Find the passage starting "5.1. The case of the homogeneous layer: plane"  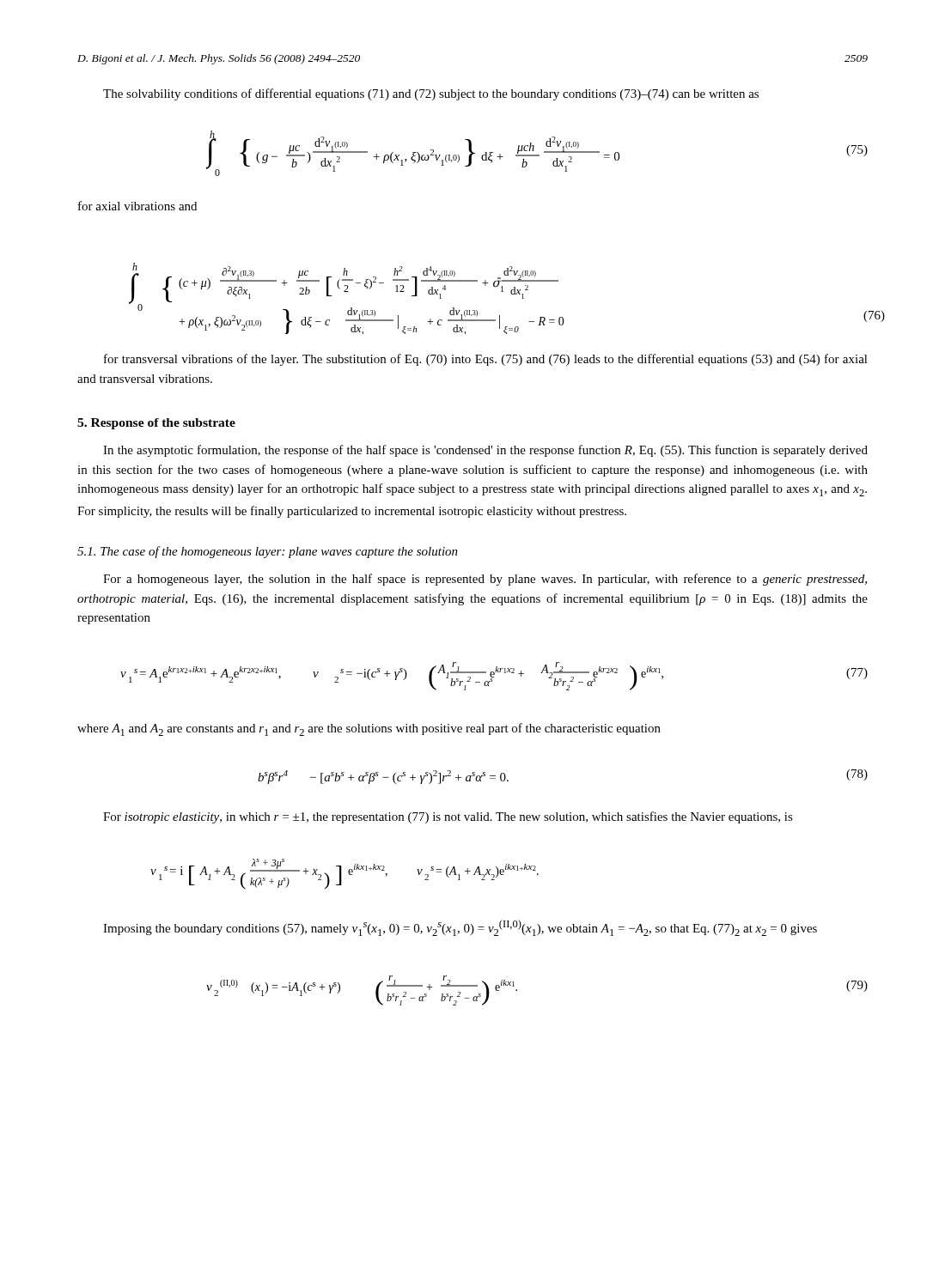click(x=268, y=552)
